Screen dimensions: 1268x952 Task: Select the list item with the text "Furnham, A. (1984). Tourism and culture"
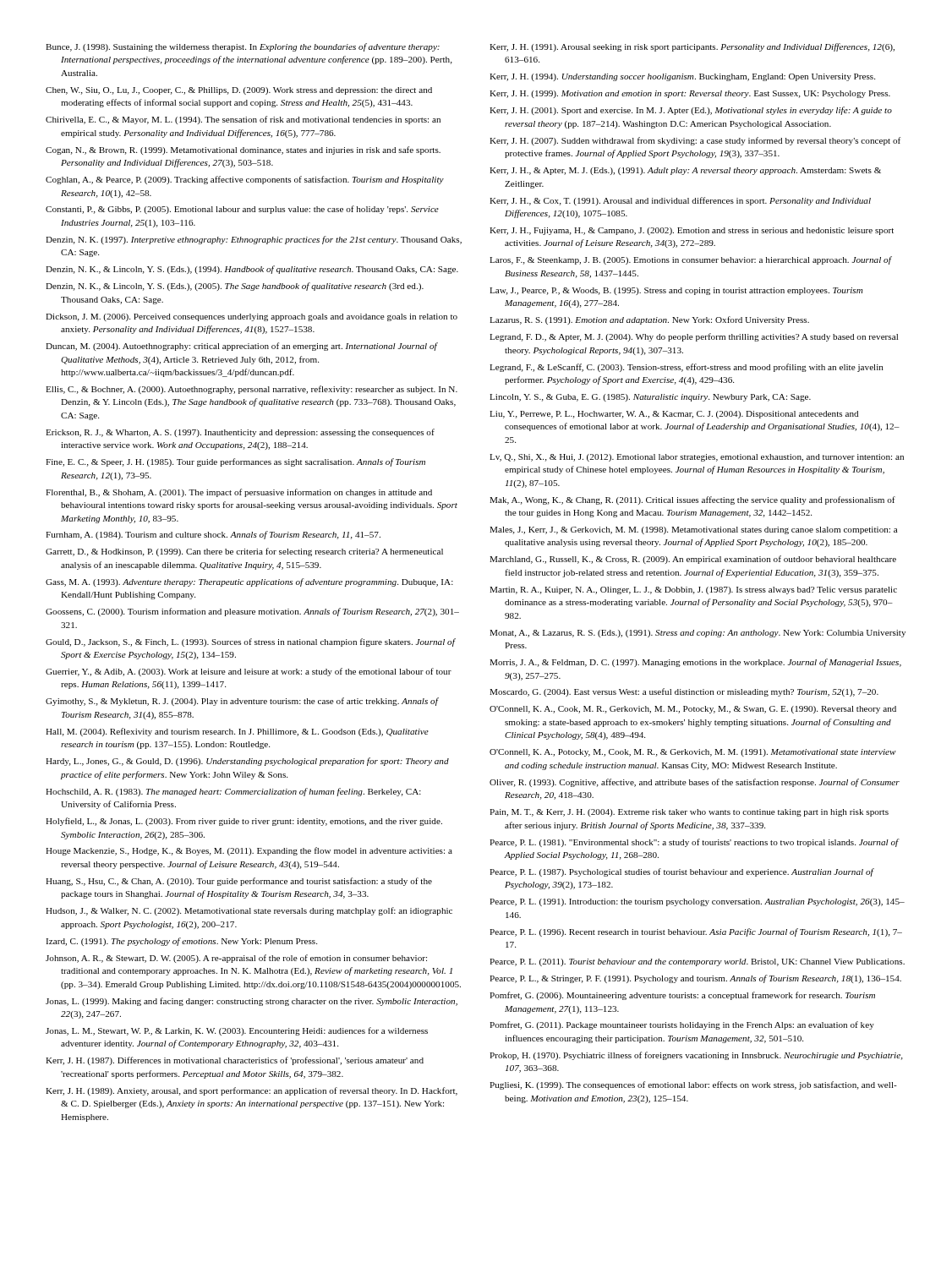213,535
